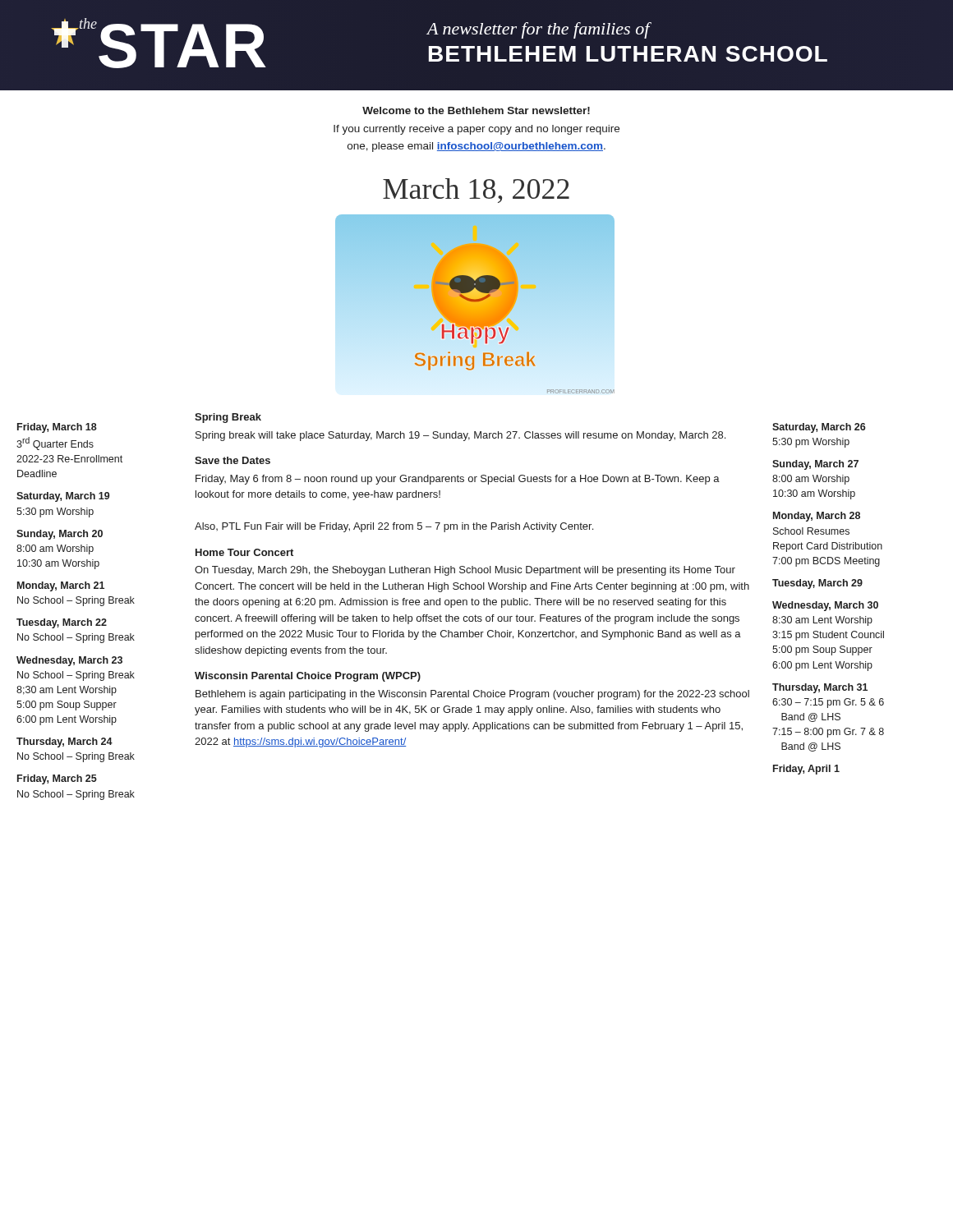
Task: Find the text starting "Sunday, March 20 8:00 am"
Action: (x=96, y=548)
